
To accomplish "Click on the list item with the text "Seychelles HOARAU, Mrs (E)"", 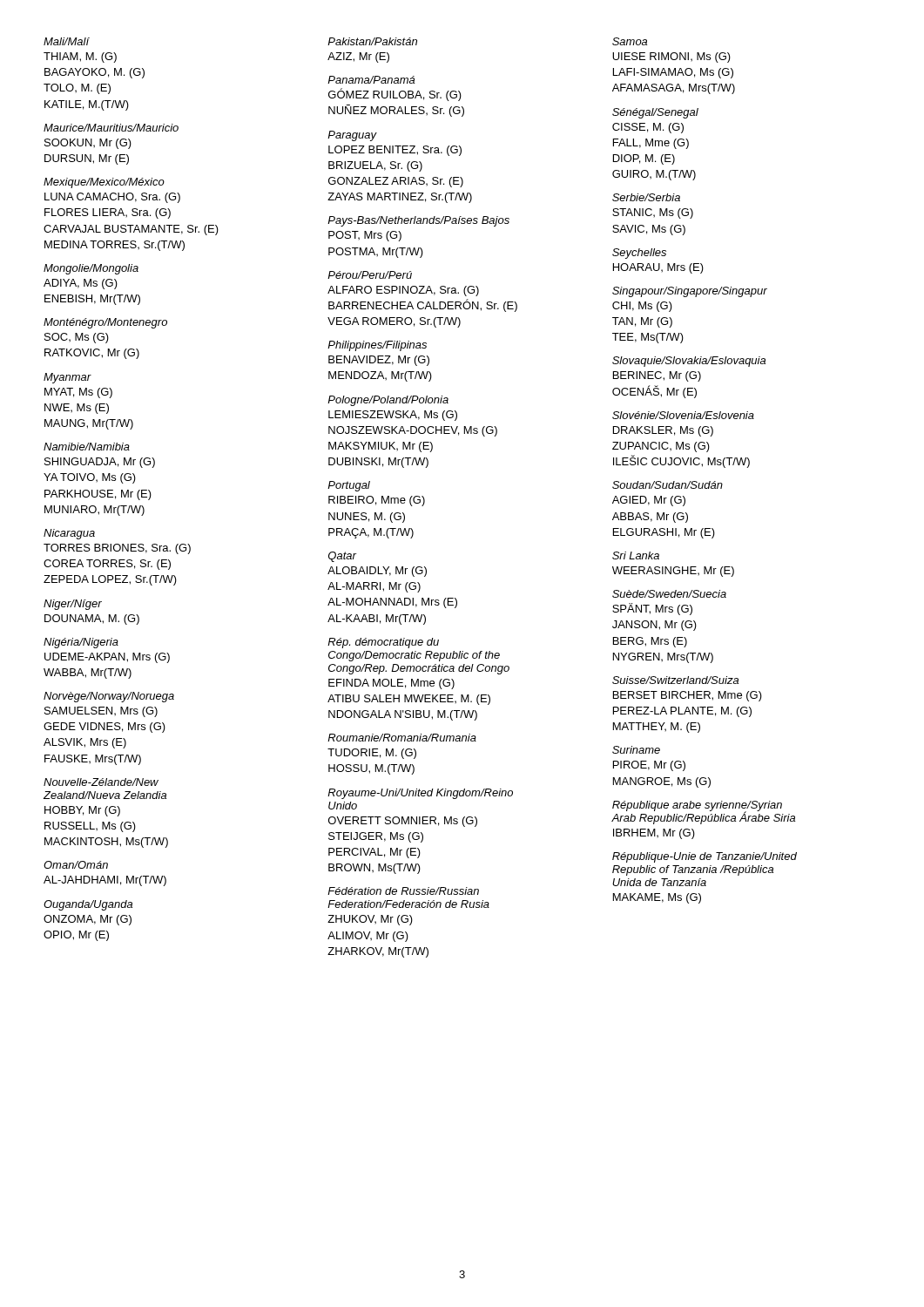I will [x=639, y=254].
